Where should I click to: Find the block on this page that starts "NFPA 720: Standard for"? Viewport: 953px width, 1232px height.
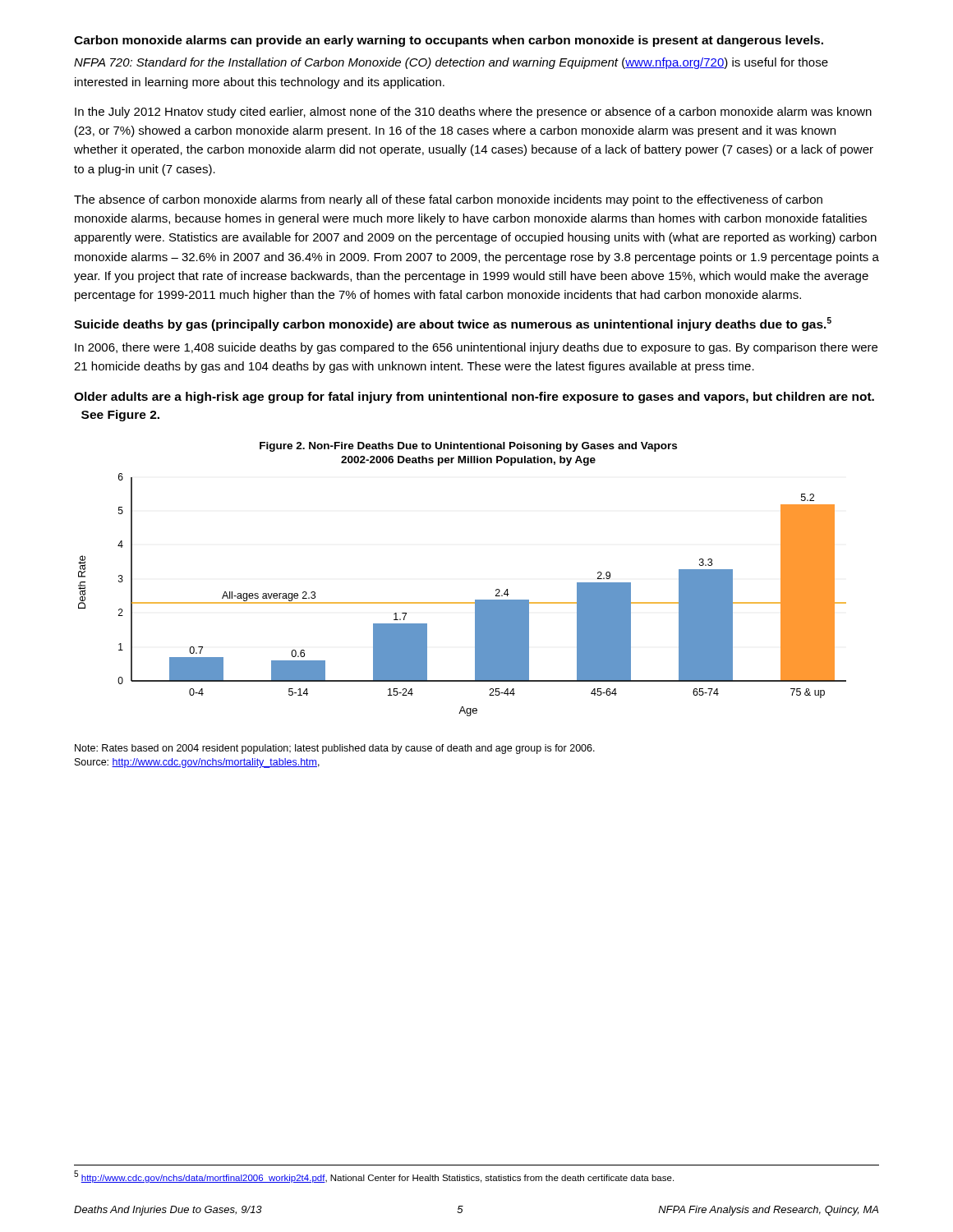click(451, 72)
